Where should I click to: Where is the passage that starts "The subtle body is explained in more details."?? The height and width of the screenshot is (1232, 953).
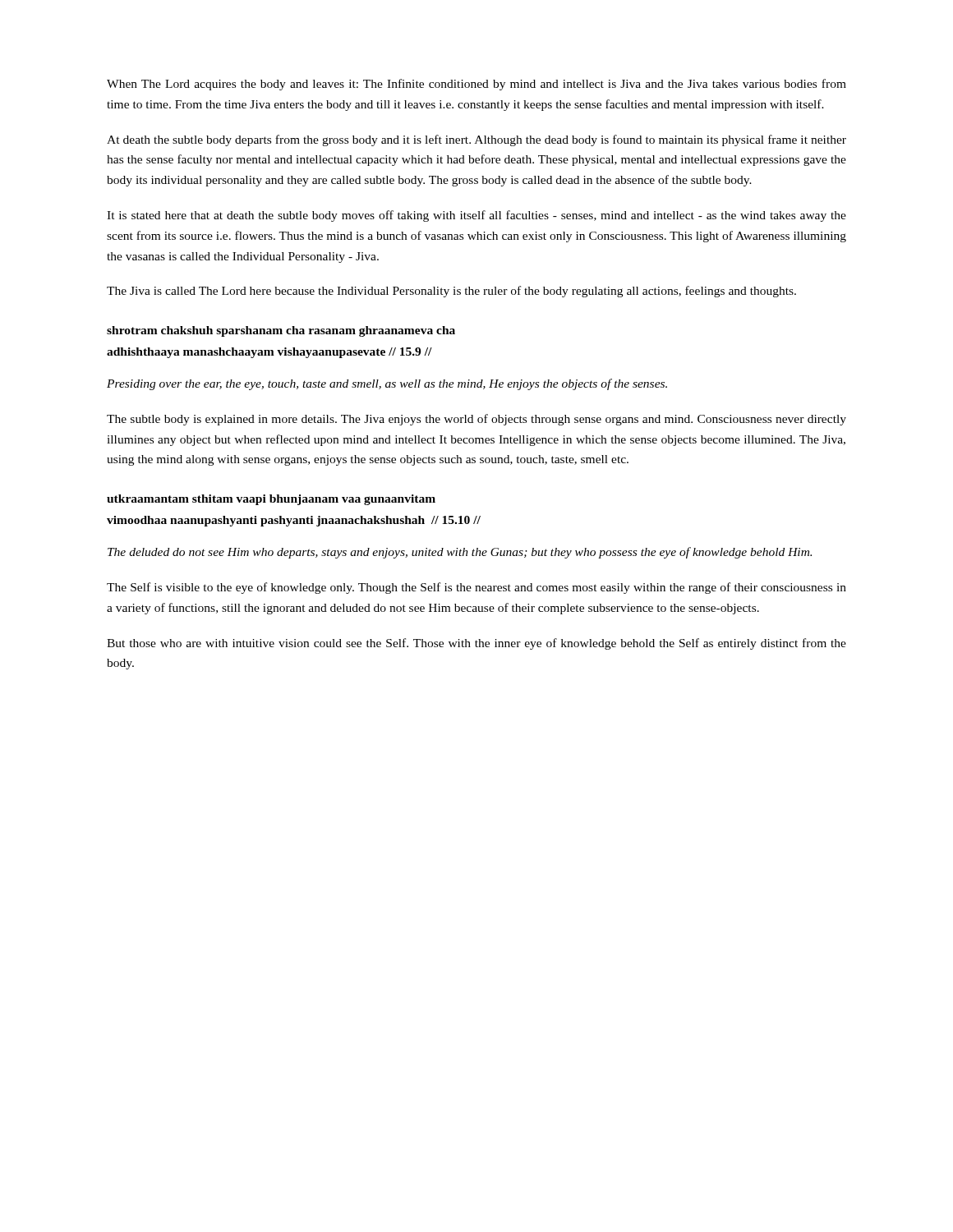(x=476, y=439)
